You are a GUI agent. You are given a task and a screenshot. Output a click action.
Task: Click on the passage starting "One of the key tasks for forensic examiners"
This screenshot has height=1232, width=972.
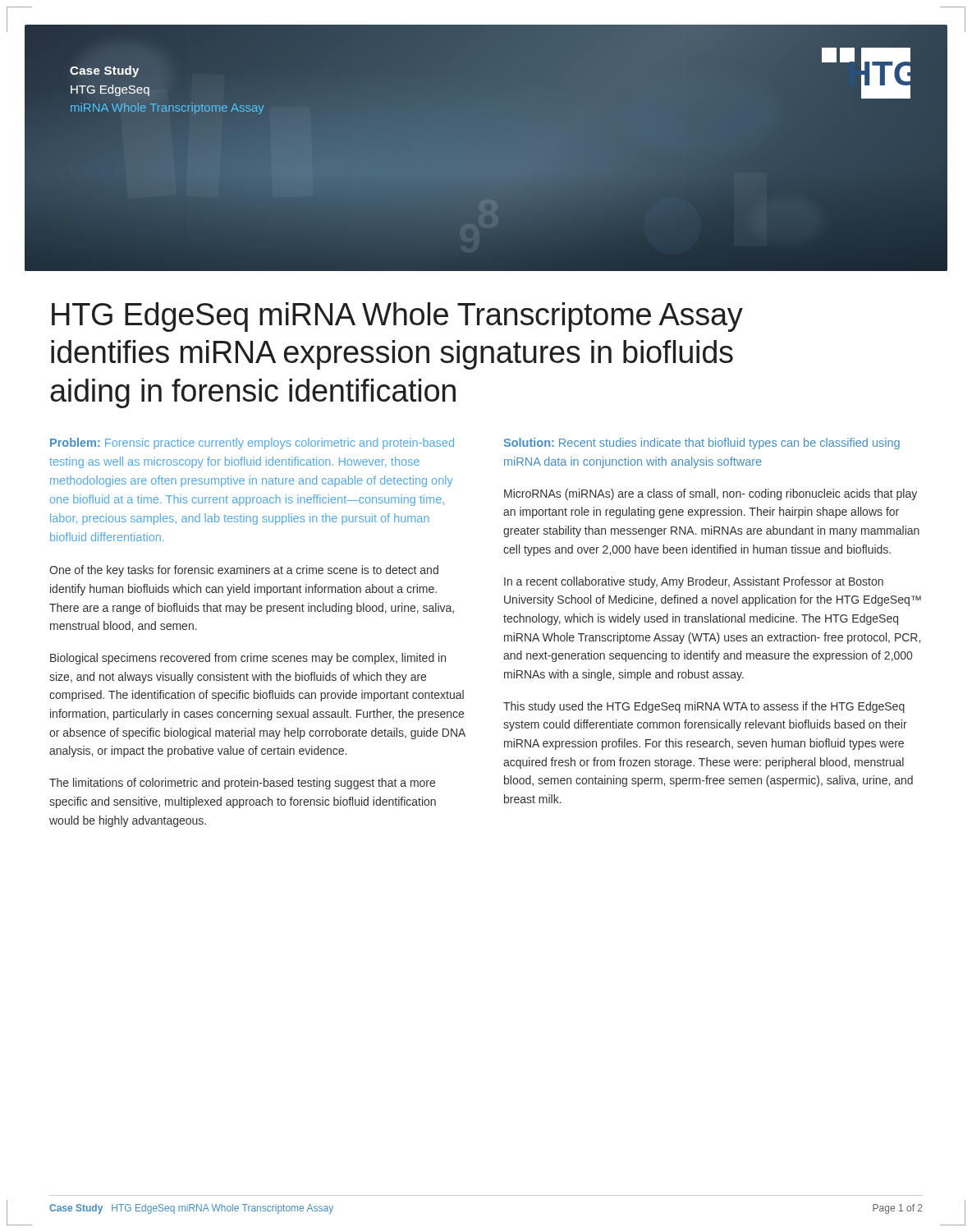[x=259, y=599]
